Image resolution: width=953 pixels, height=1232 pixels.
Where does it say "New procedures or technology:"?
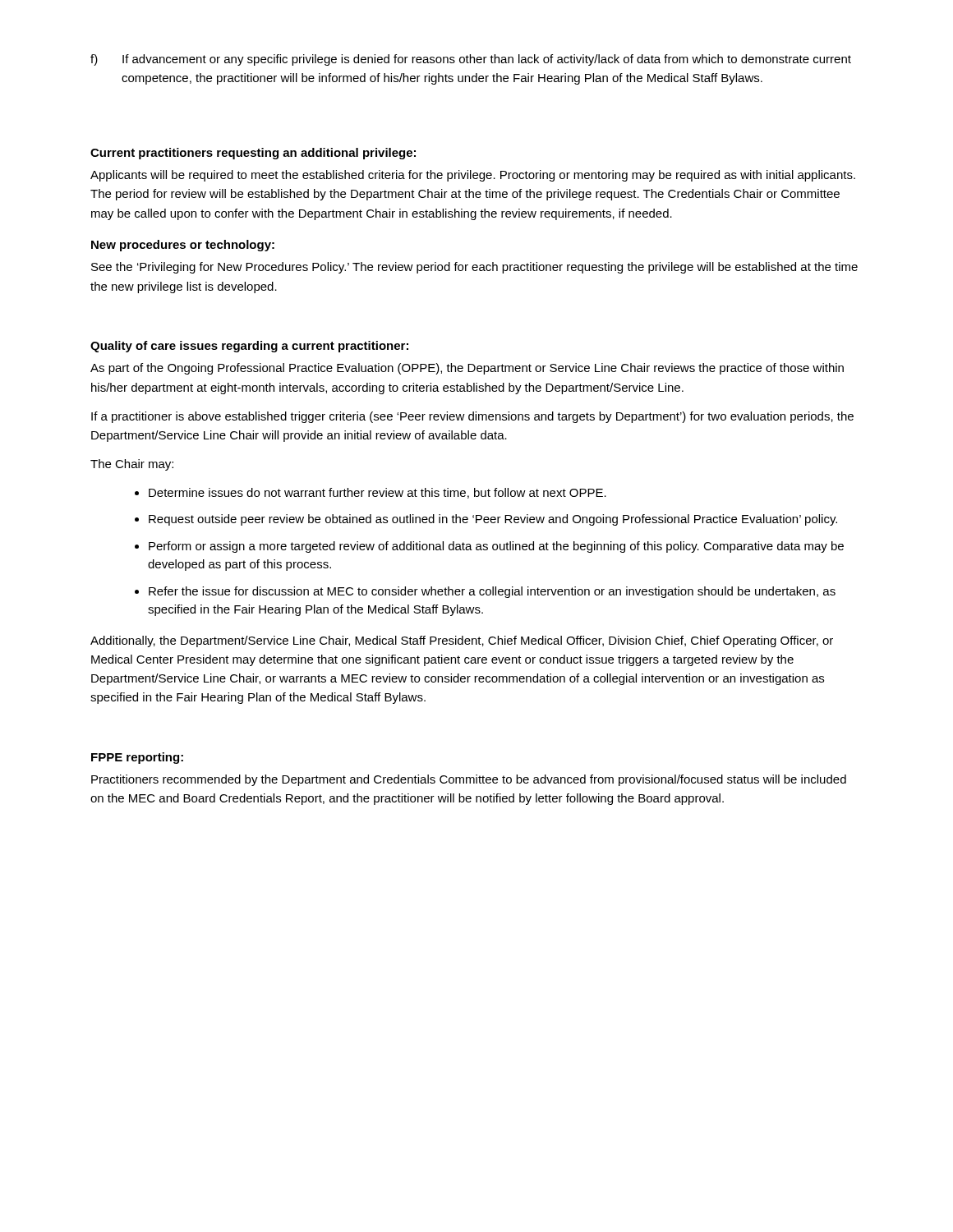coord(183,245)
